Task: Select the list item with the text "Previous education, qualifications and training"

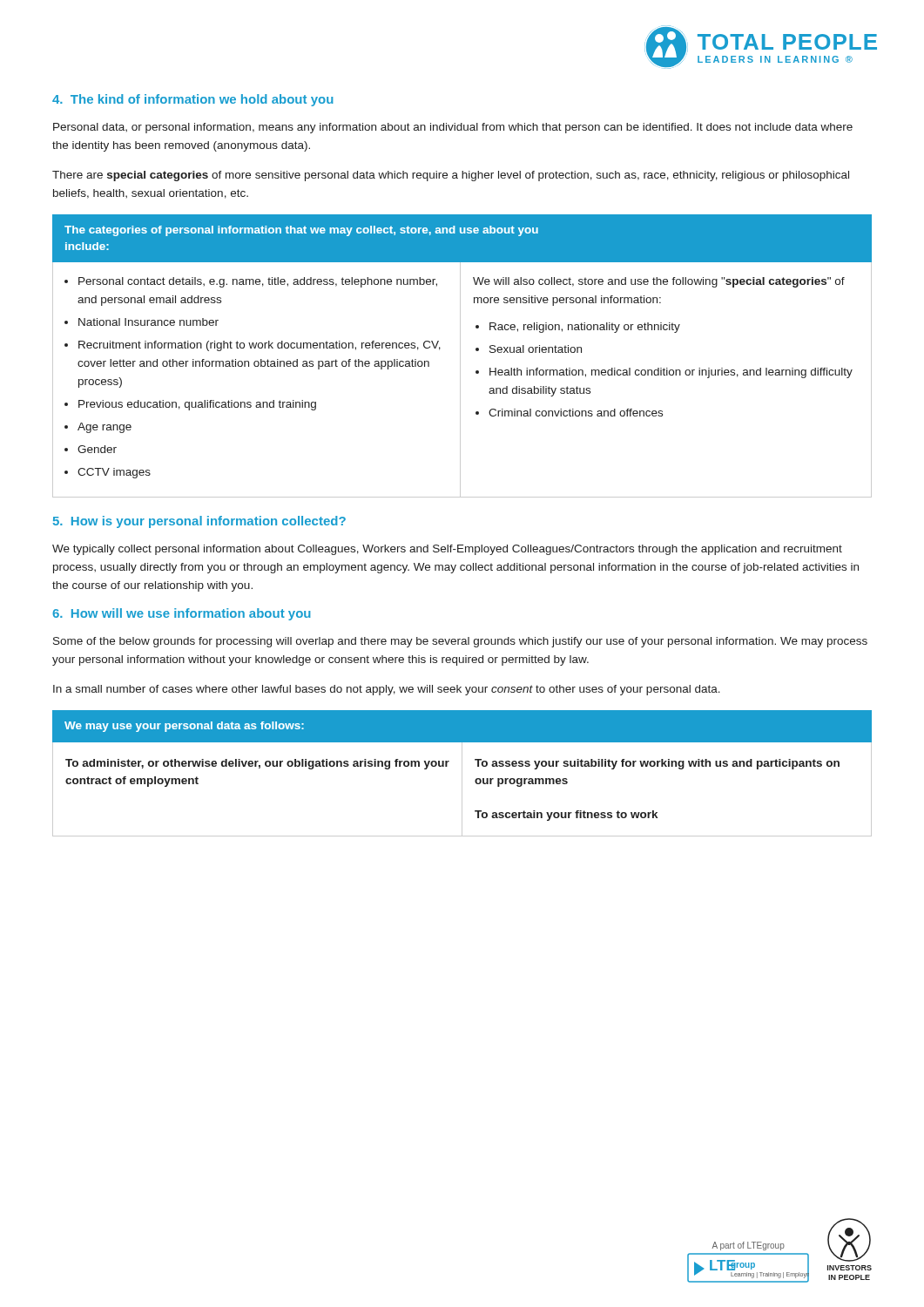Action: 197,404
